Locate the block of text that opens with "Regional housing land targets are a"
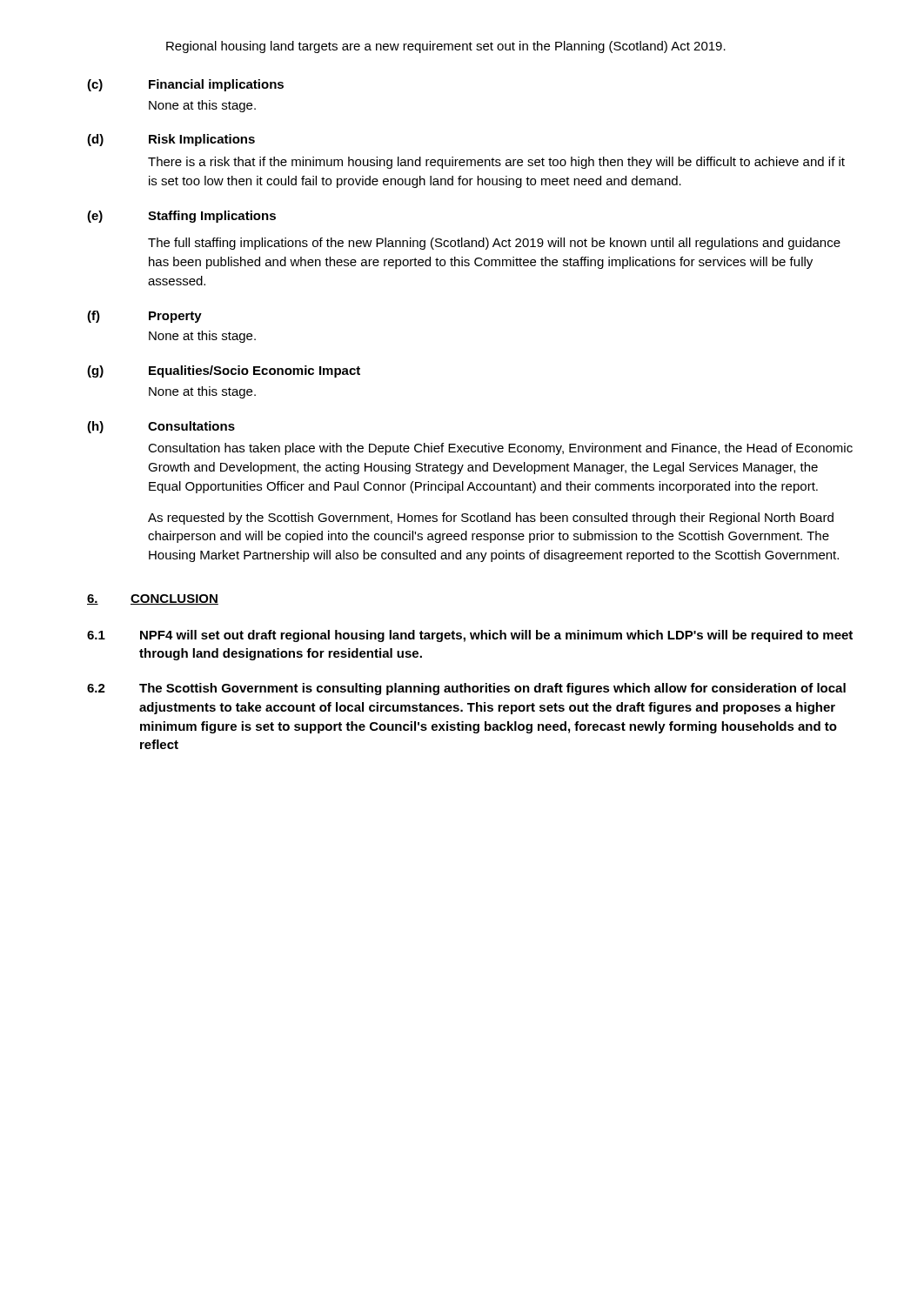The height and width of the screenshot is (1305, 924). click(x=446, y=46)
